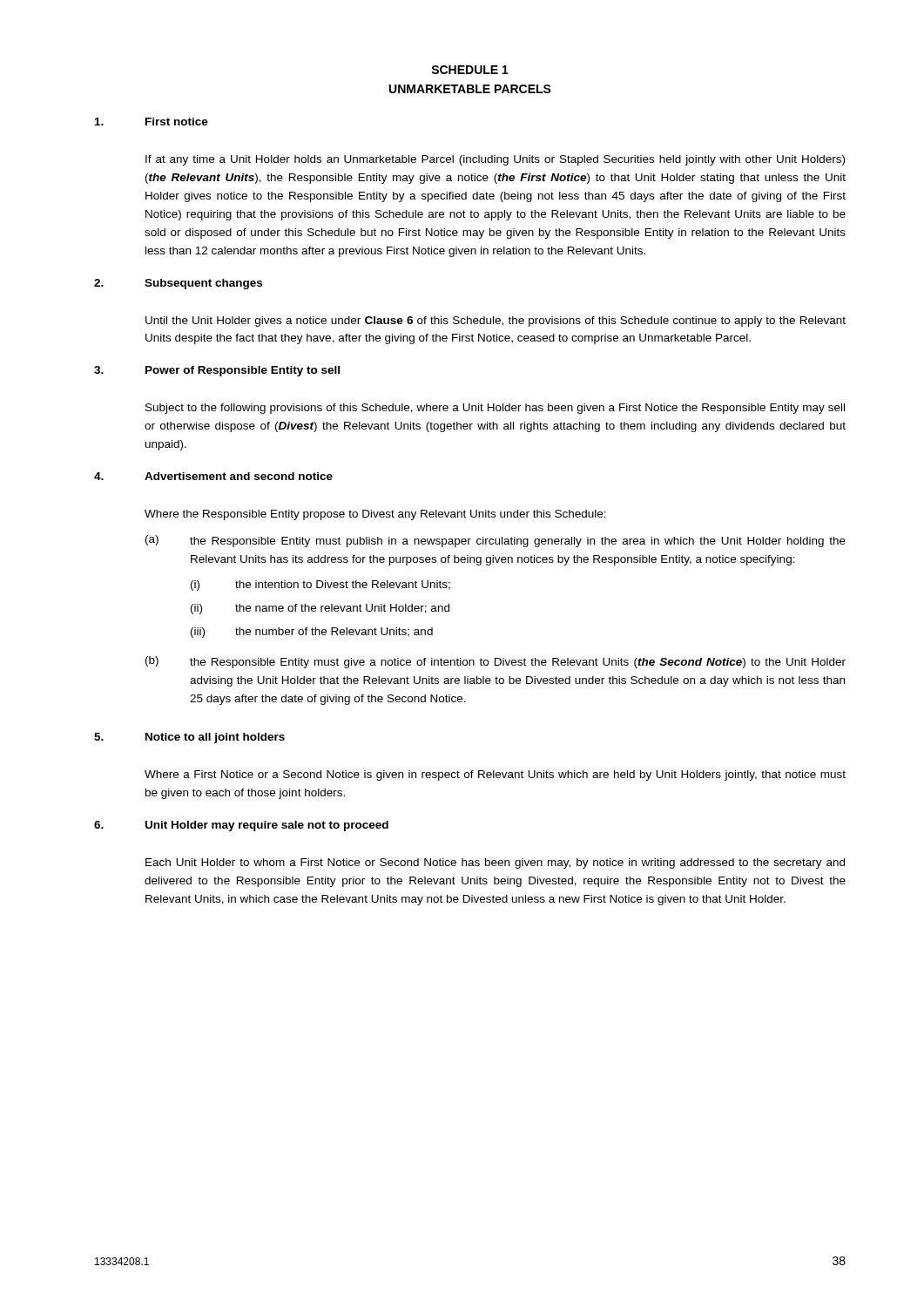Select the region starting "Subject to the"
The width and height of the screenshot is (924, 1307).
click(x=470, y=427)
